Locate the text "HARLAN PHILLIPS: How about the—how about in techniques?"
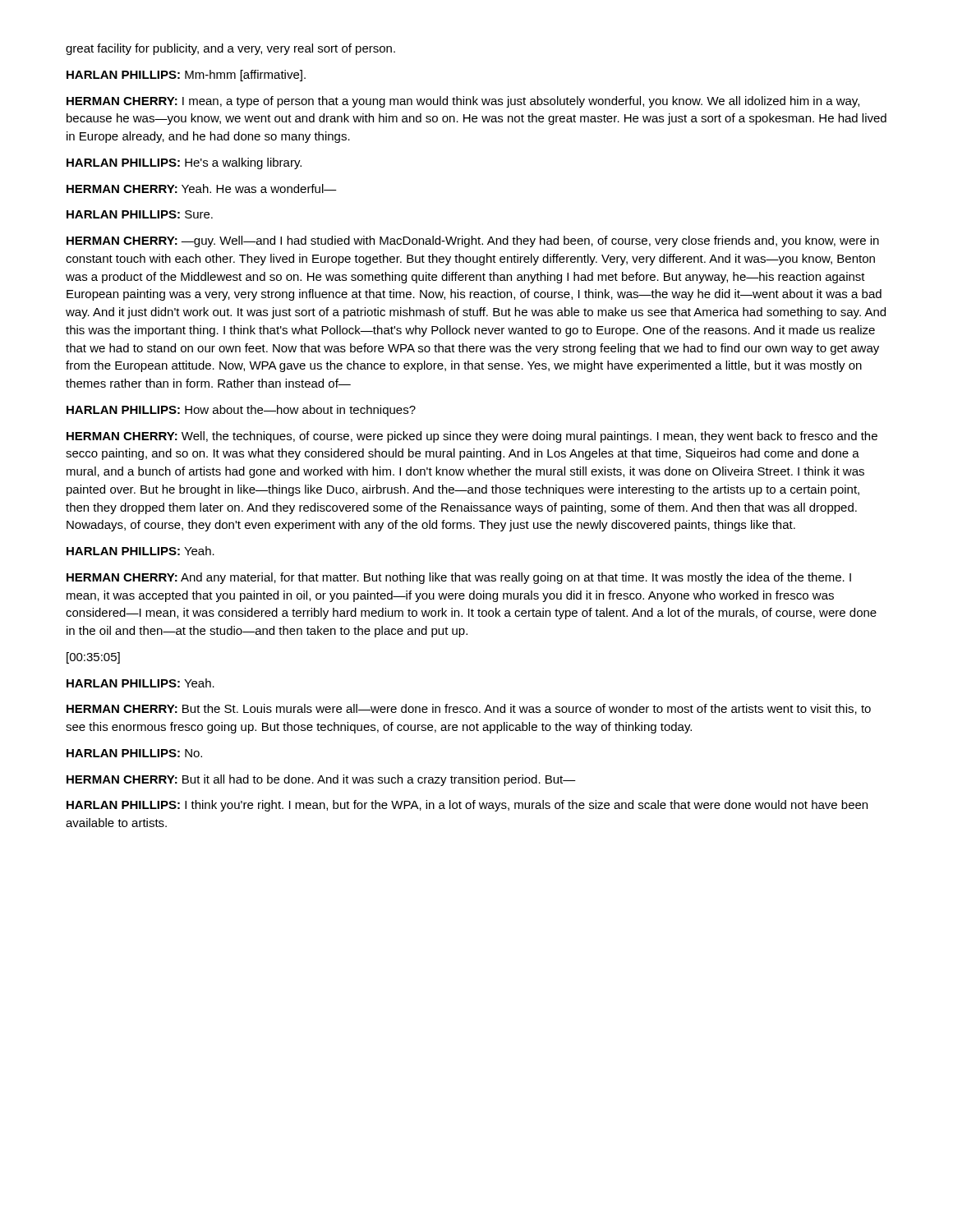 point(241,409)
